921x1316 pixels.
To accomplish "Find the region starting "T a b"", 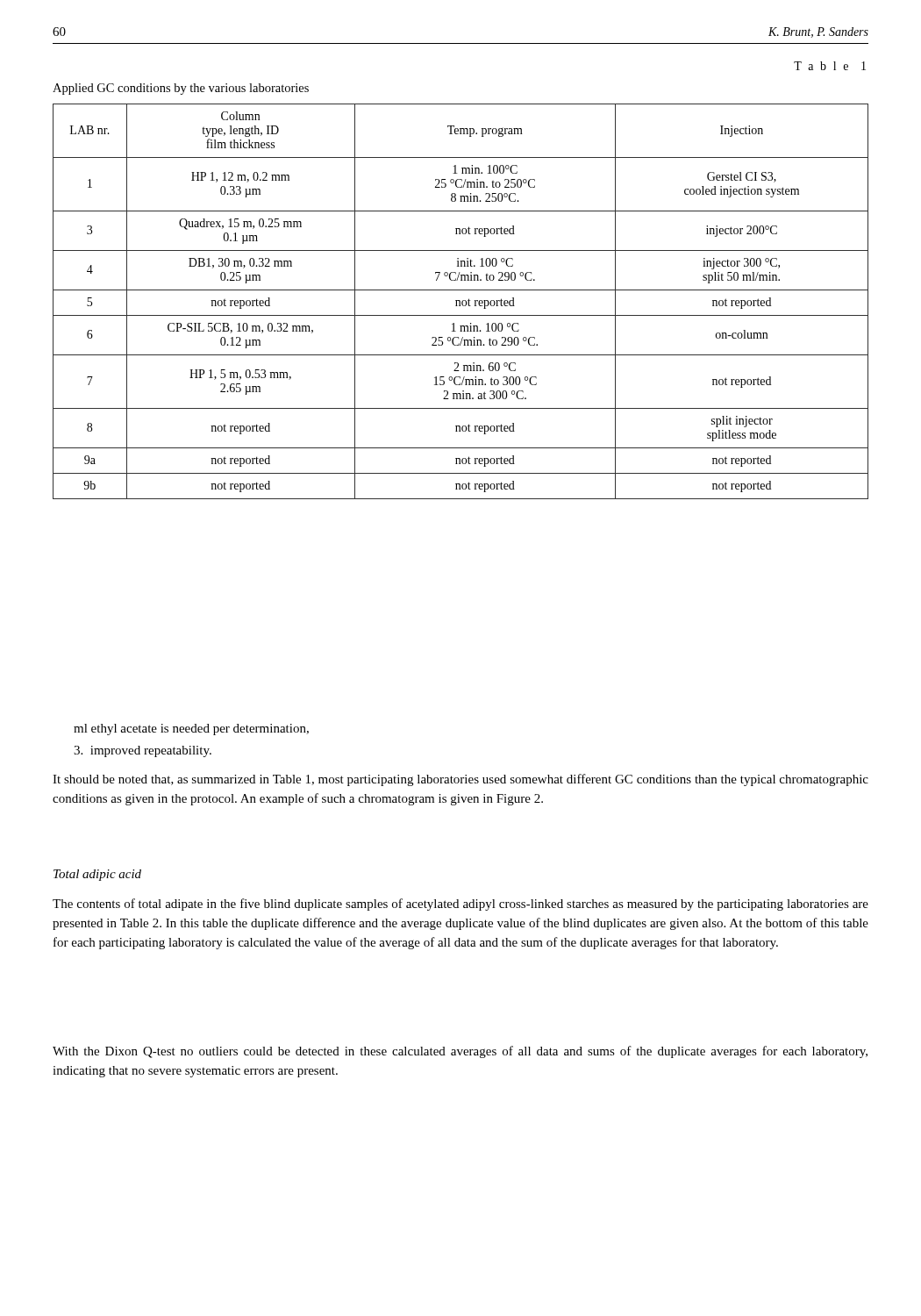I will click(831, 66).
